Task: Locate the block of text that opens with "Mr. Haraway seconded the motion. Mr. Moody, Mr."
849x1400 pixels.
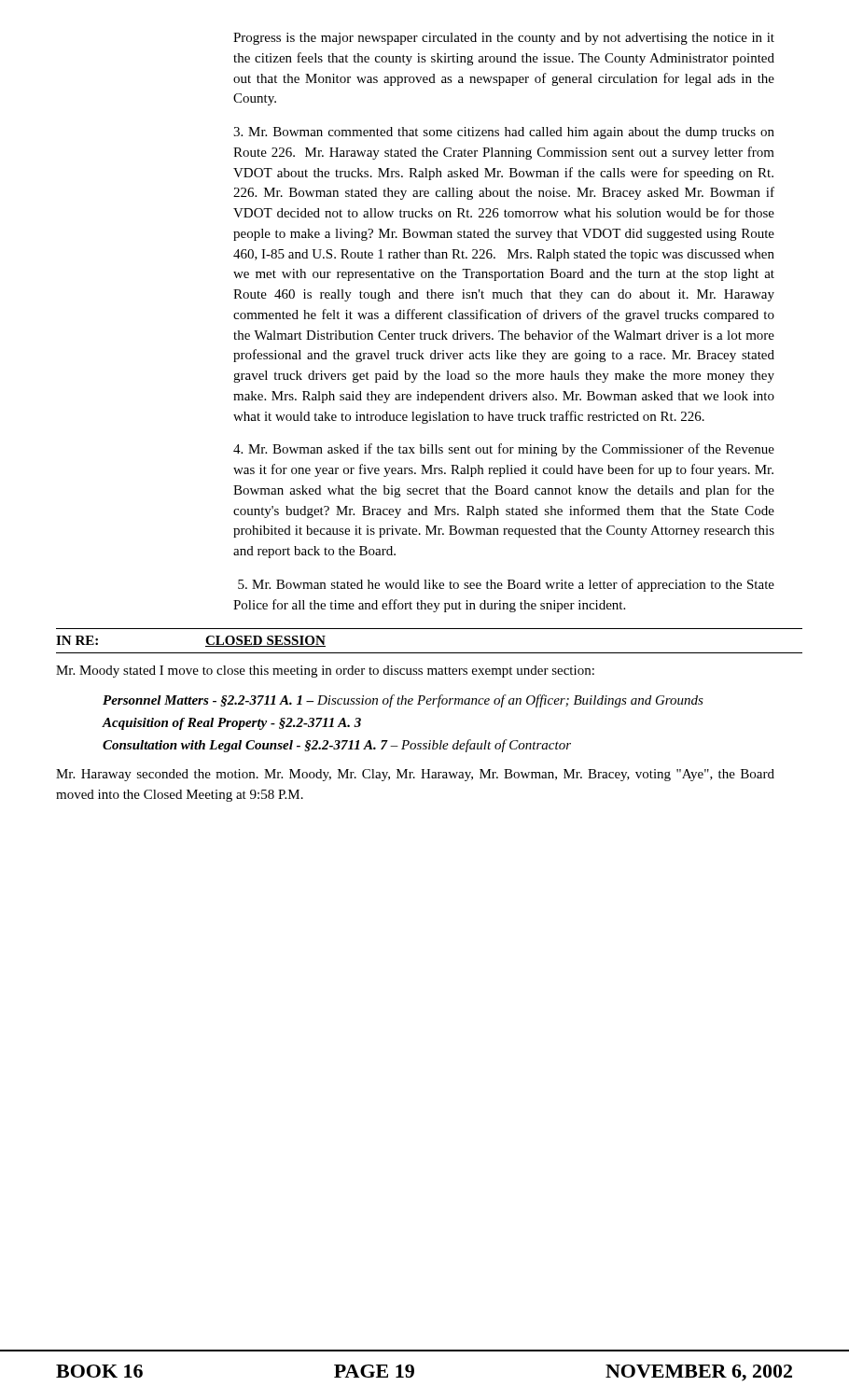Action: click(415, 785)
